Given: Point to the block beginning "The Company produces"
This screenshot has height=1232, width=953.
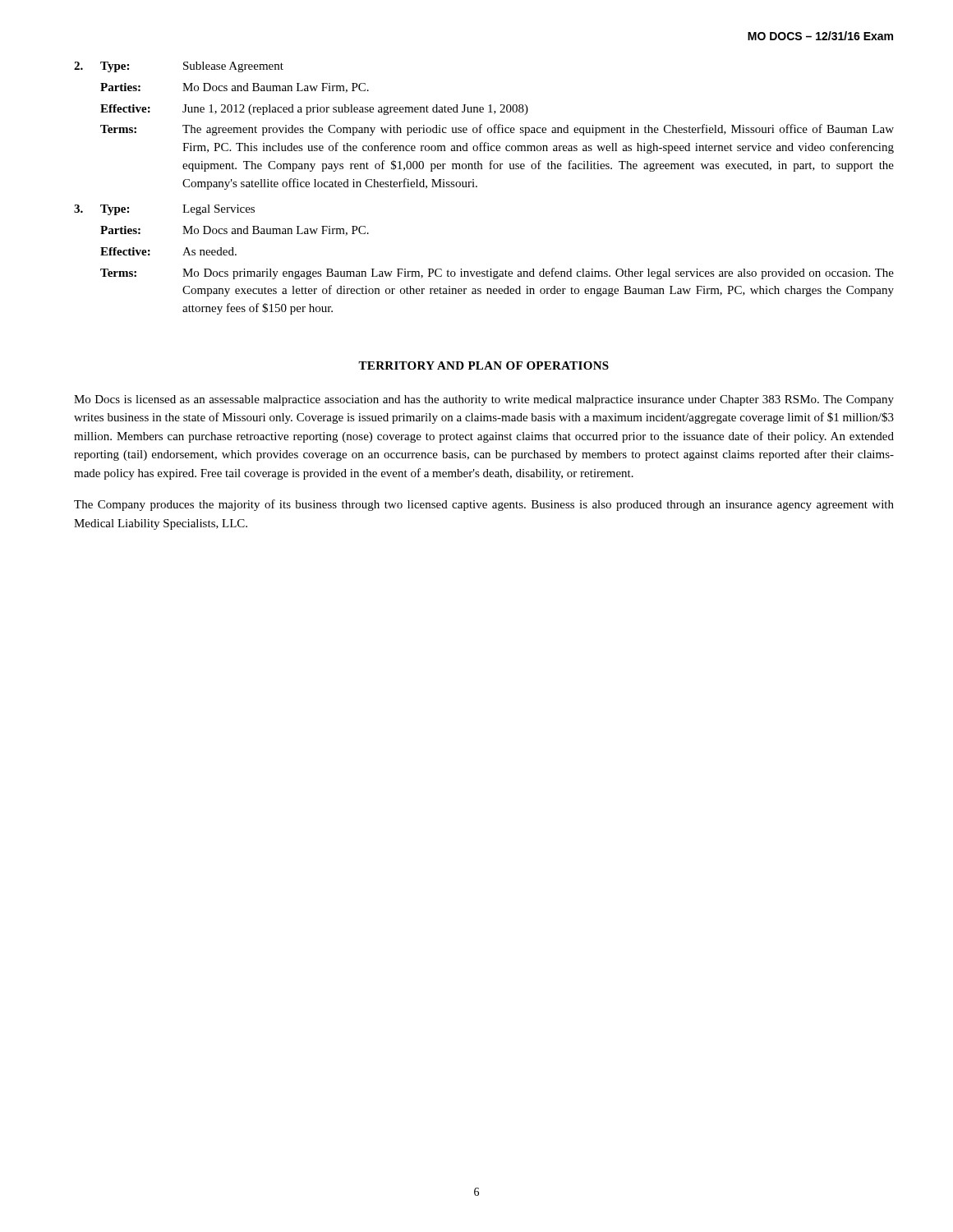Looking at the screenshot, I should tap(484, 514).
